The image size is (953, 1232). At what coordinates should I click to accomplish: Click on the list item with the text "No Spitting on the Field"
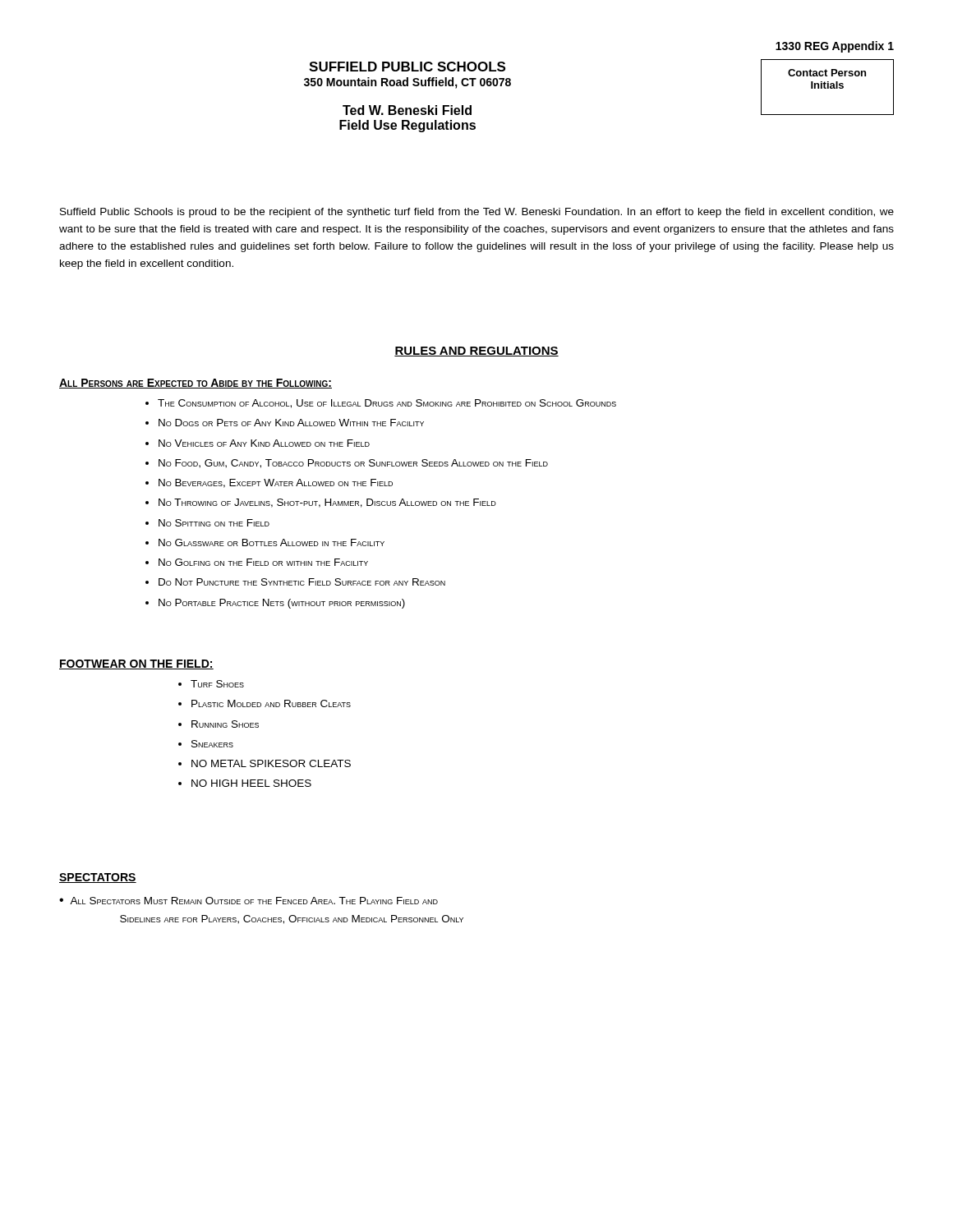(x=214, y=522)
